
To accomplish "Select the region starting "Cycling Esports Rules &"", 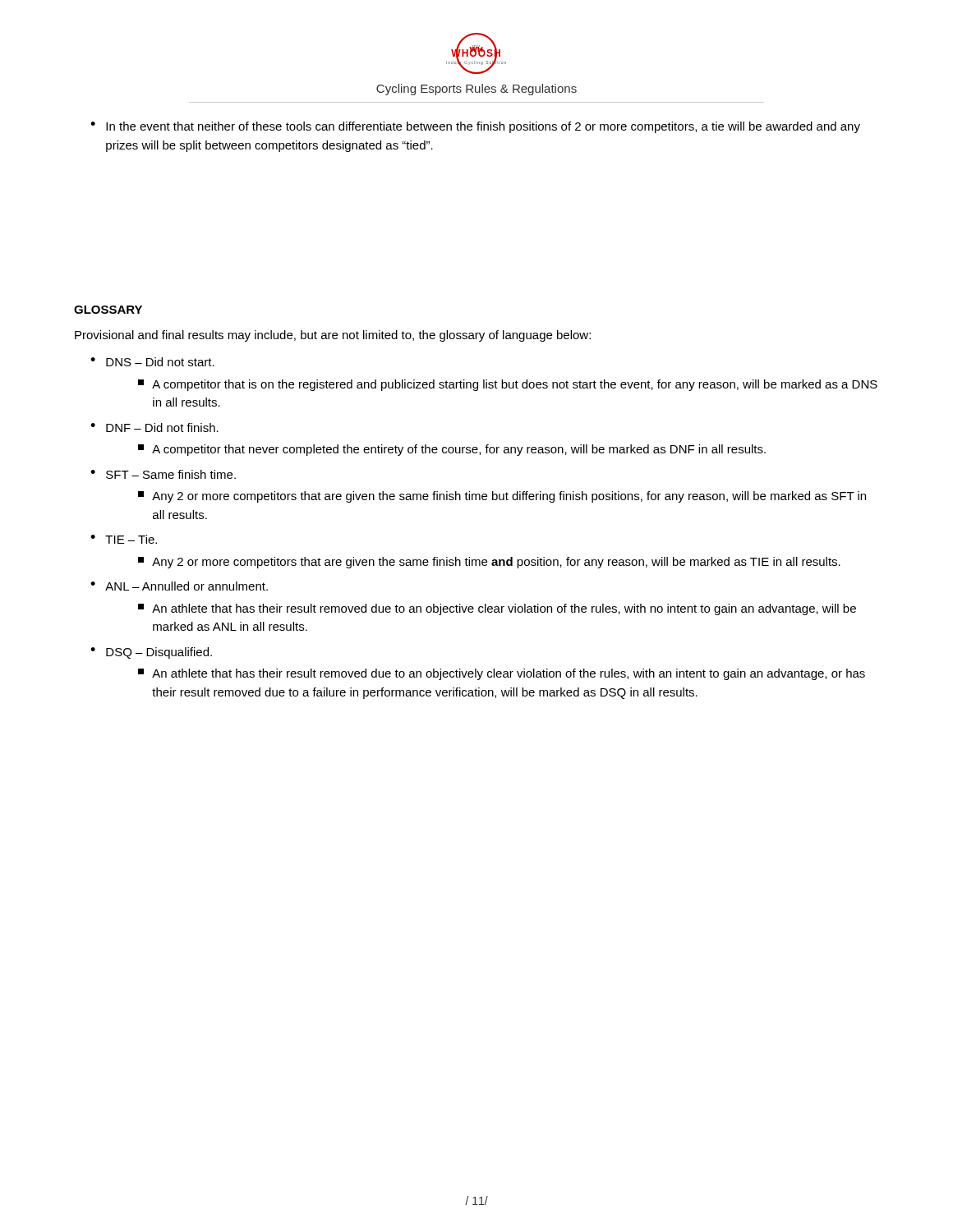I will [476, 88].
